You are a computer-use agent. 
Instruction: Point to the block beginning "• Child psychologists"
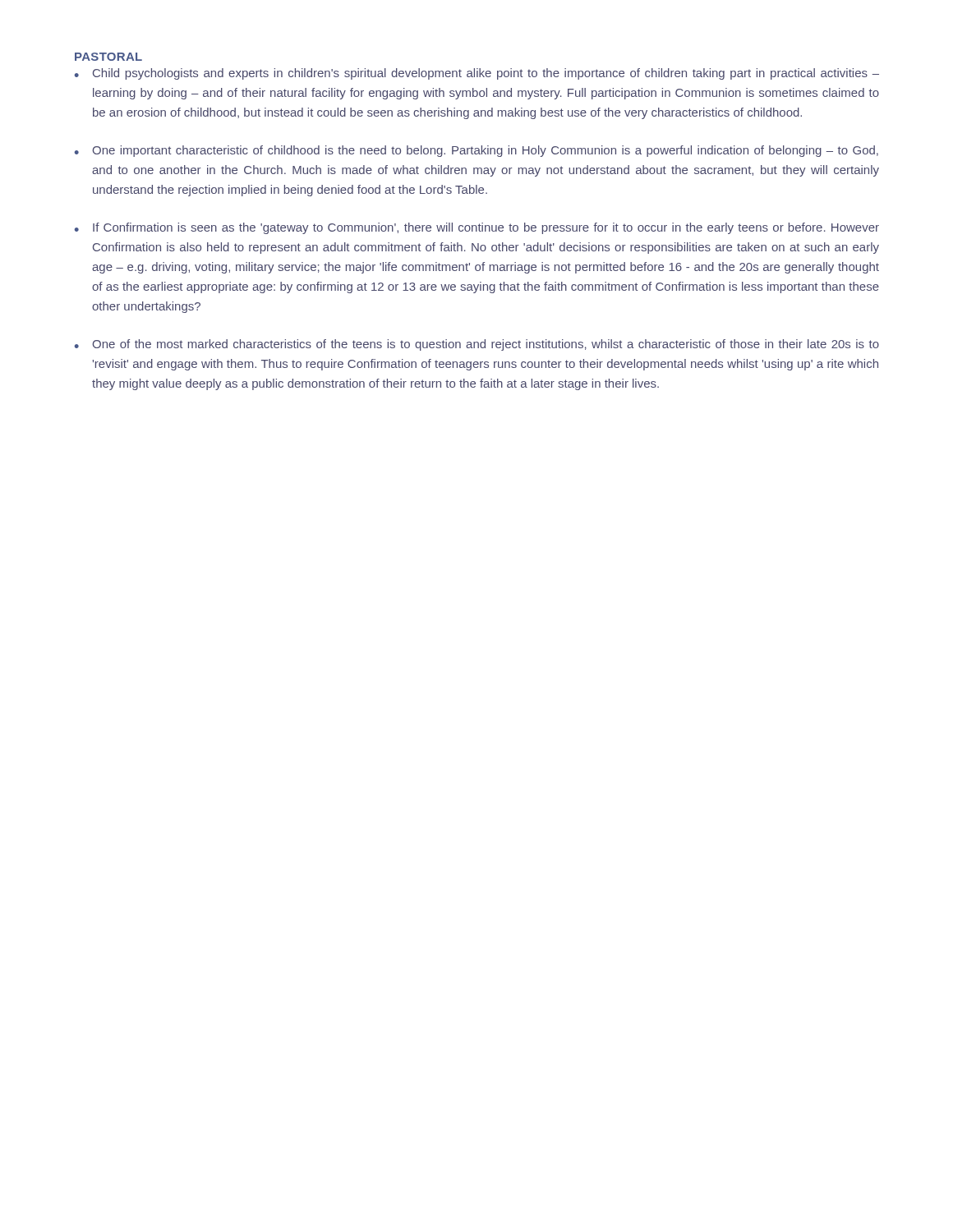point(476,93)
